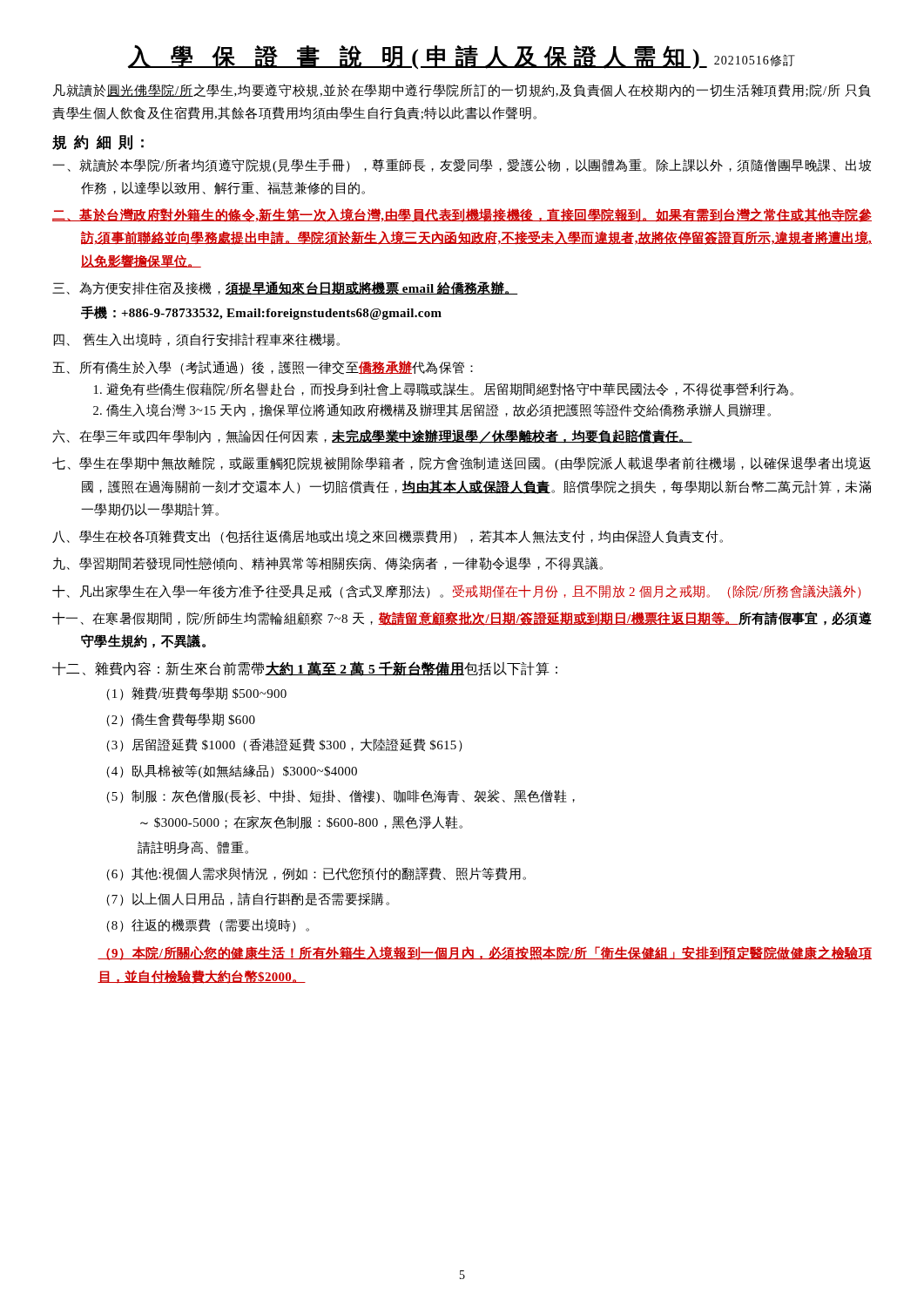Where is the title that starts "入 學 保 證 書 說"?
Screen dimensions: 1307x924
(462, 57)
